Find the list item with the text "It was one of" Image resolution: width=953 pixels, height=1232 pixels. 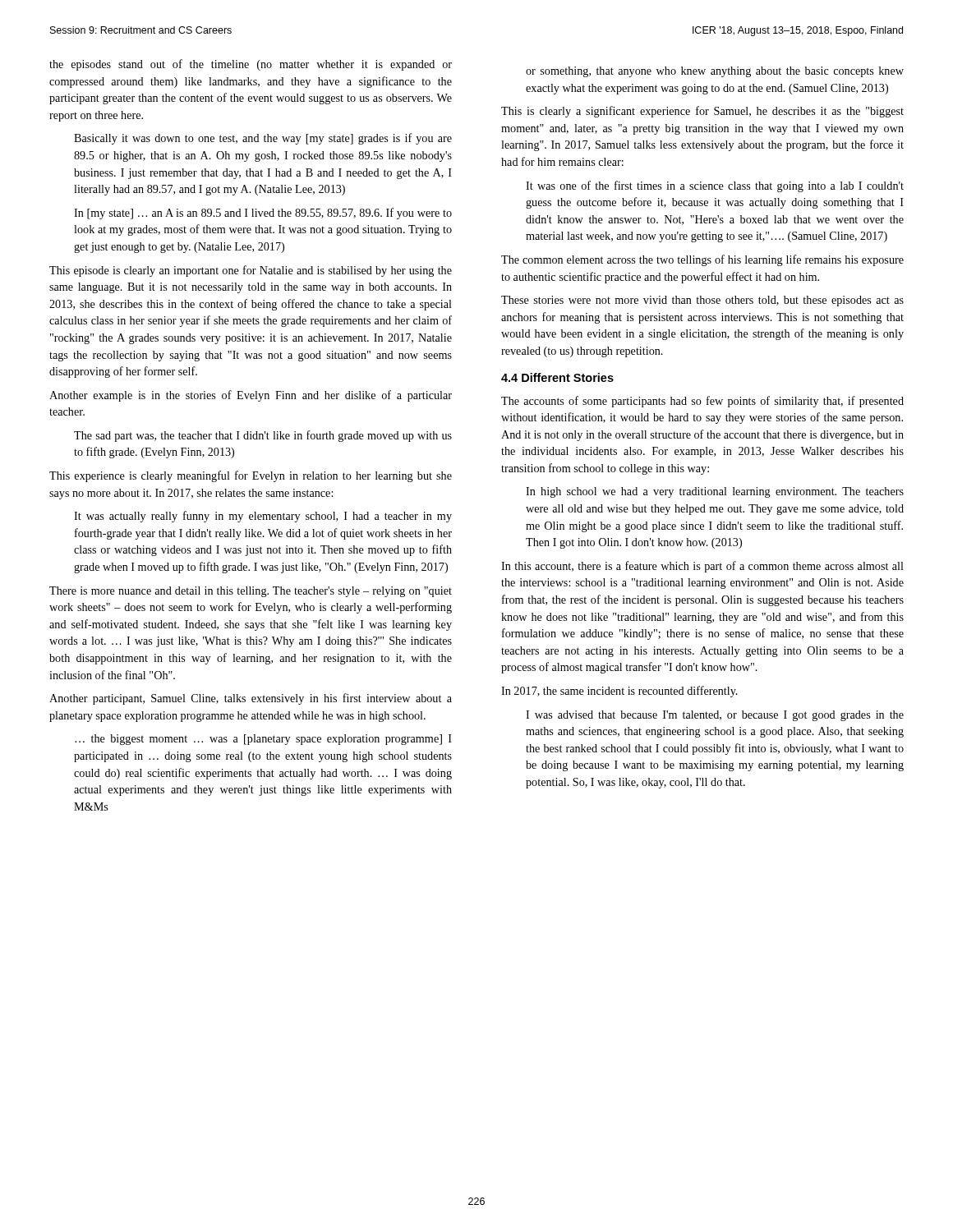click(715, 211)
